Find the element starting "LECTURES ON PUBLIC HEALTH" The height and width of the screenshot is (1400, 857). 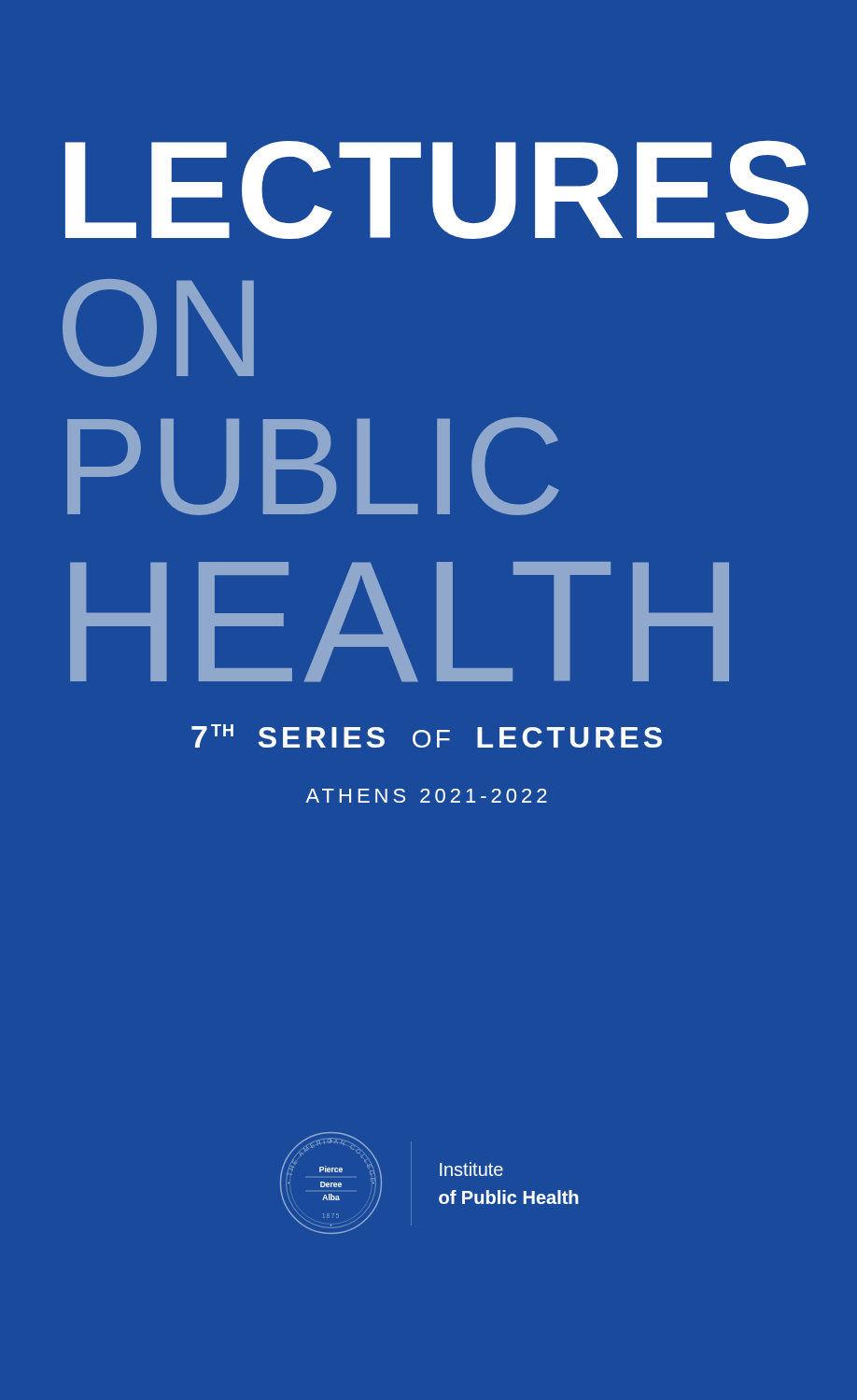point(428,415)
